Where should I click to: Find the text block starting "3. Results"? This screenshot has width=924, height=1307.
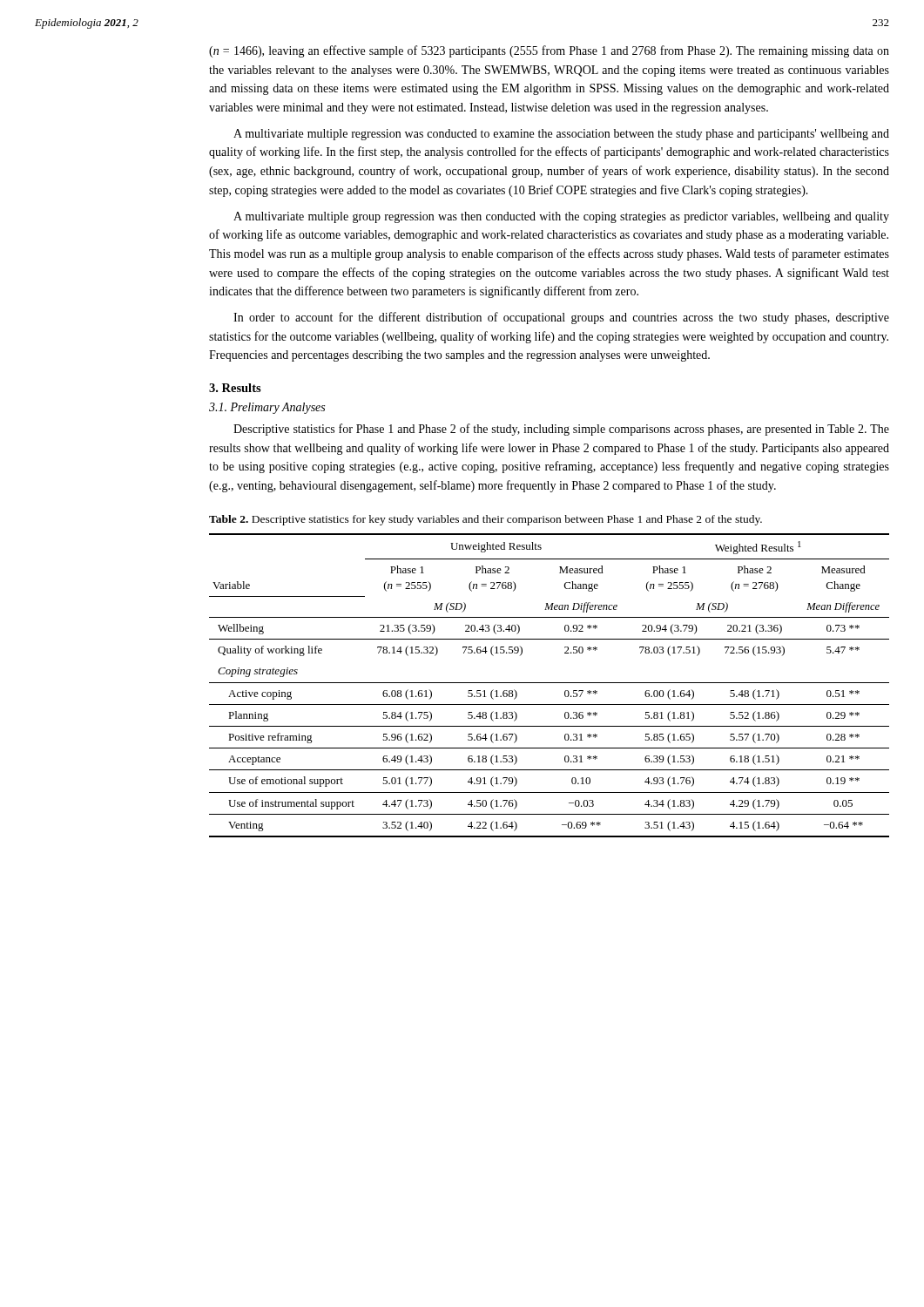[x=235, y=388]
